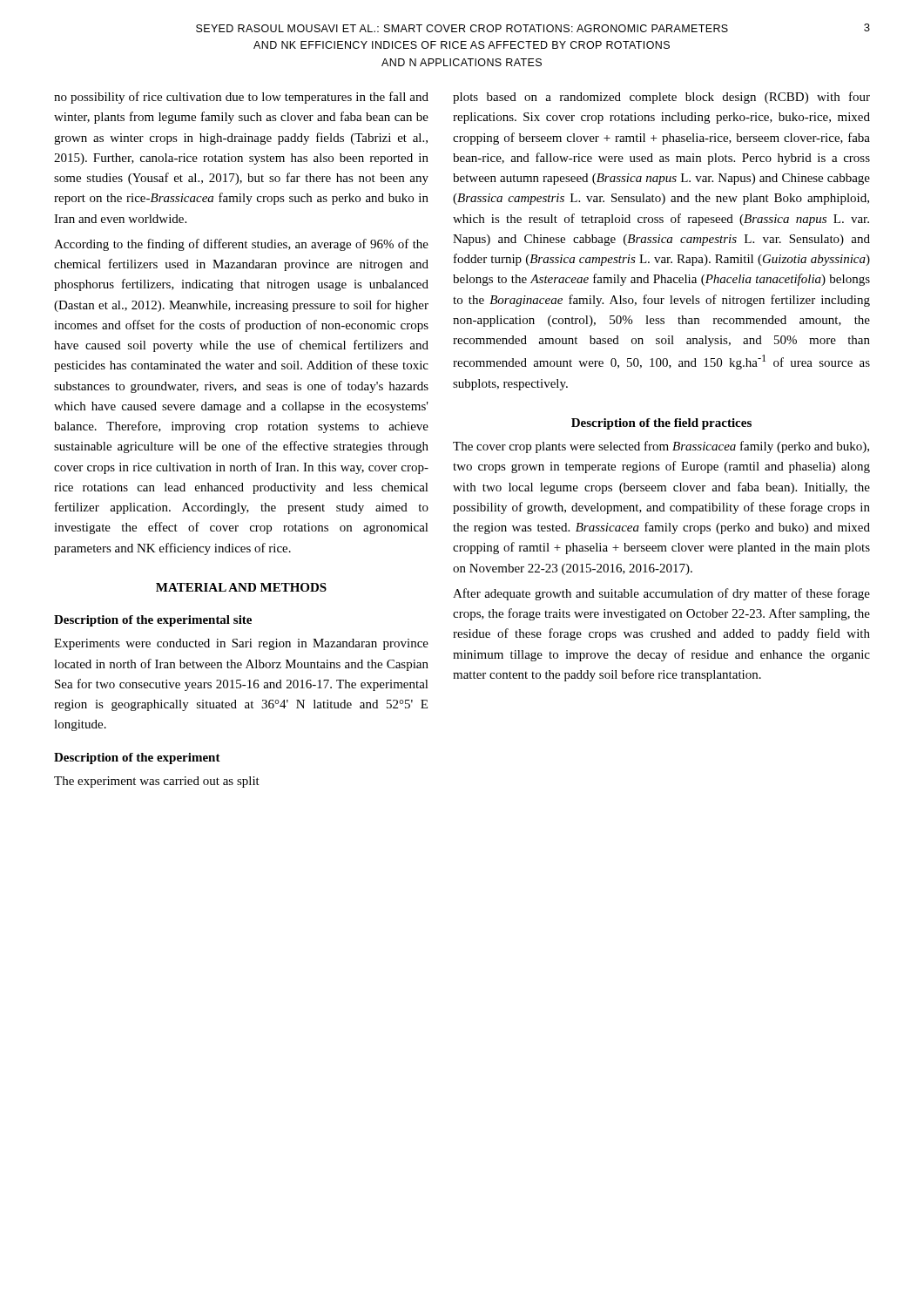
Task: Find the region starting "MATERIAL AND METHODS"
Action: tap(241, 587)
